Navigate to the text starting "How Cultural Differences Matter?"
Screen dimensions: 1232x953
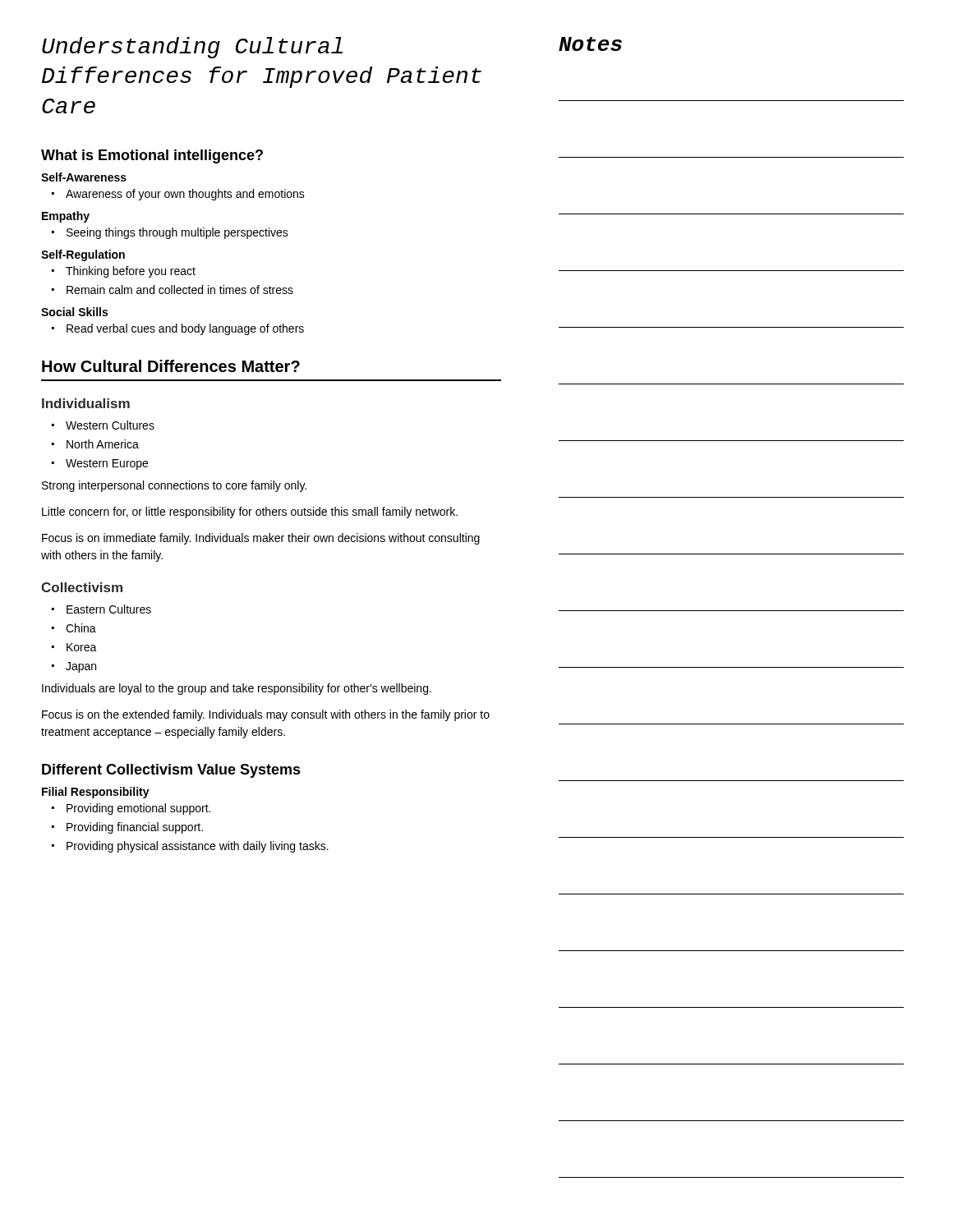(271, 369)
